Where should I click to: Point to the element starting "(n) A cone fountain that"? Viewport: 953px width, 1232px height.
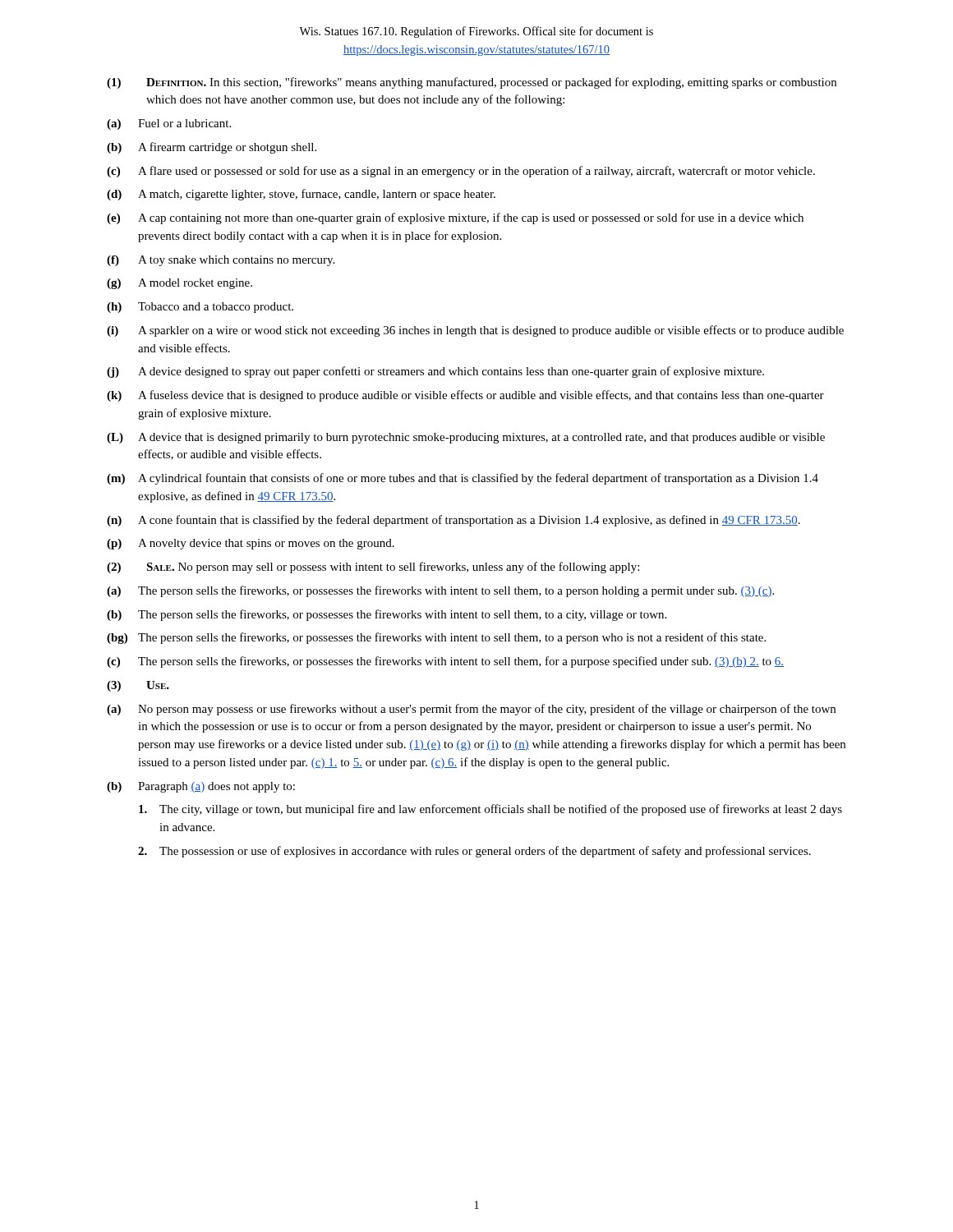[x=476, y=520]
